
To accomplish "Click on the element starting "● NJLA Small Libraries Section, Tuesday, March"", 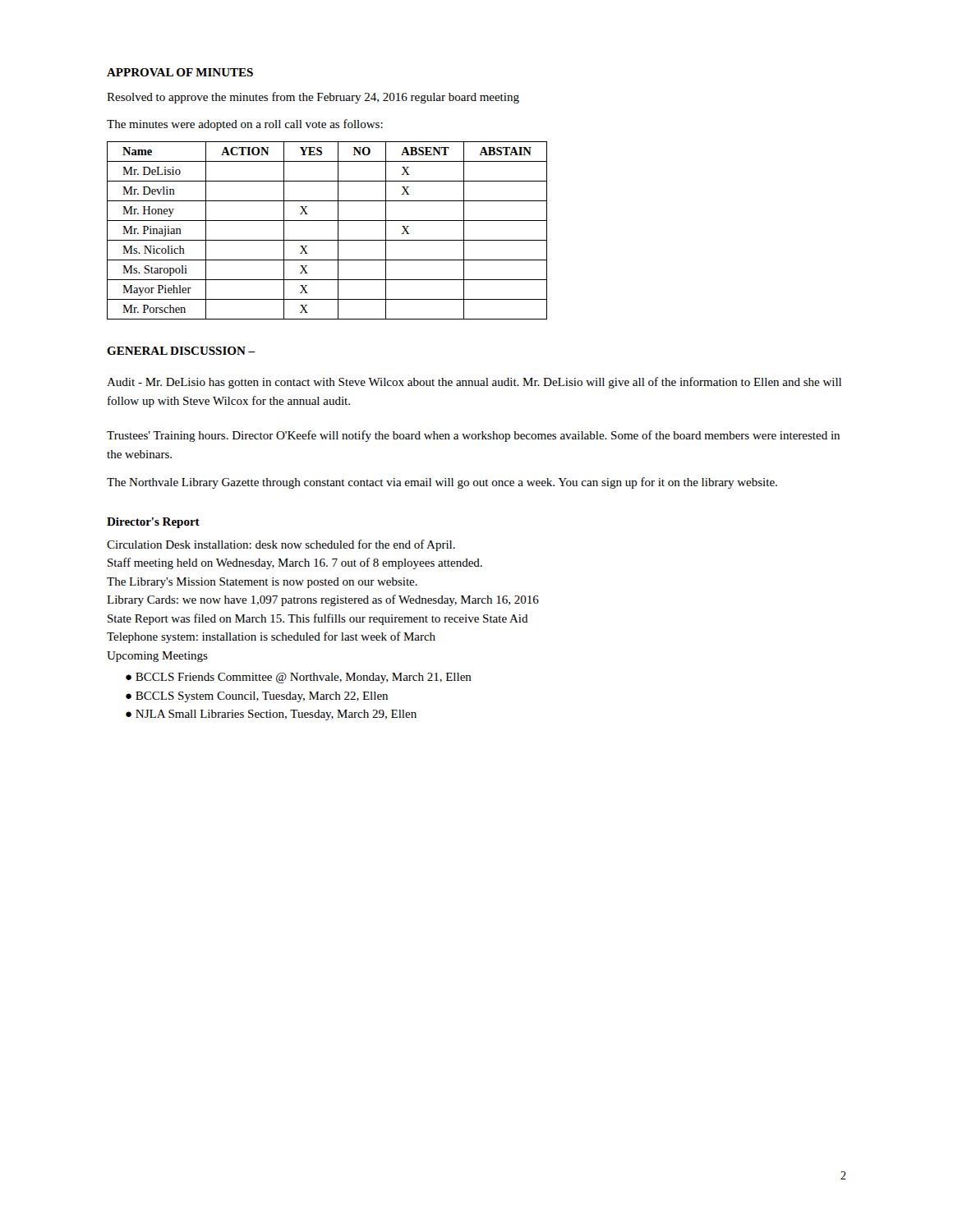I will [x=271, y=714].
